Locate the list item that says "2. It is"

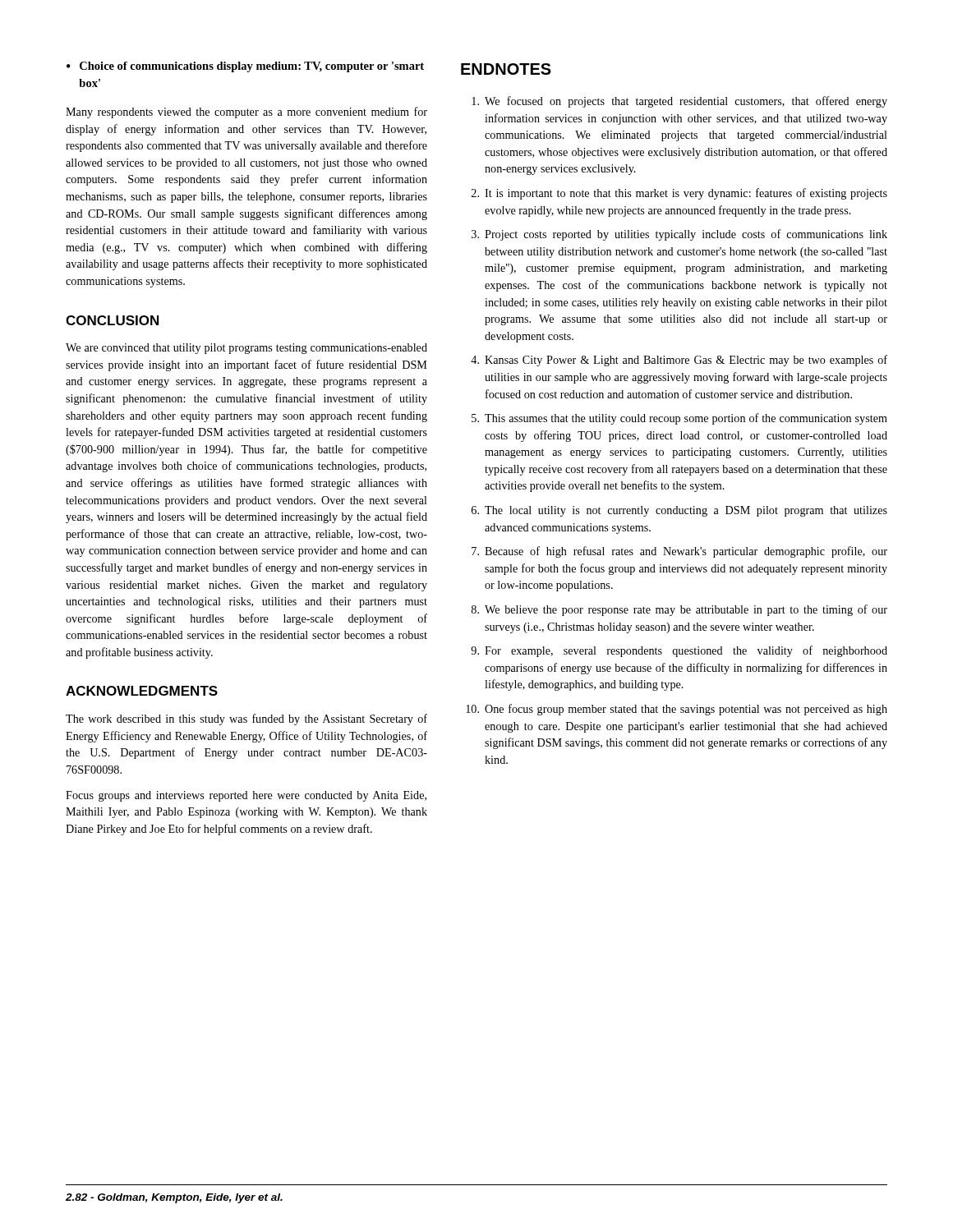coord(674,202)
